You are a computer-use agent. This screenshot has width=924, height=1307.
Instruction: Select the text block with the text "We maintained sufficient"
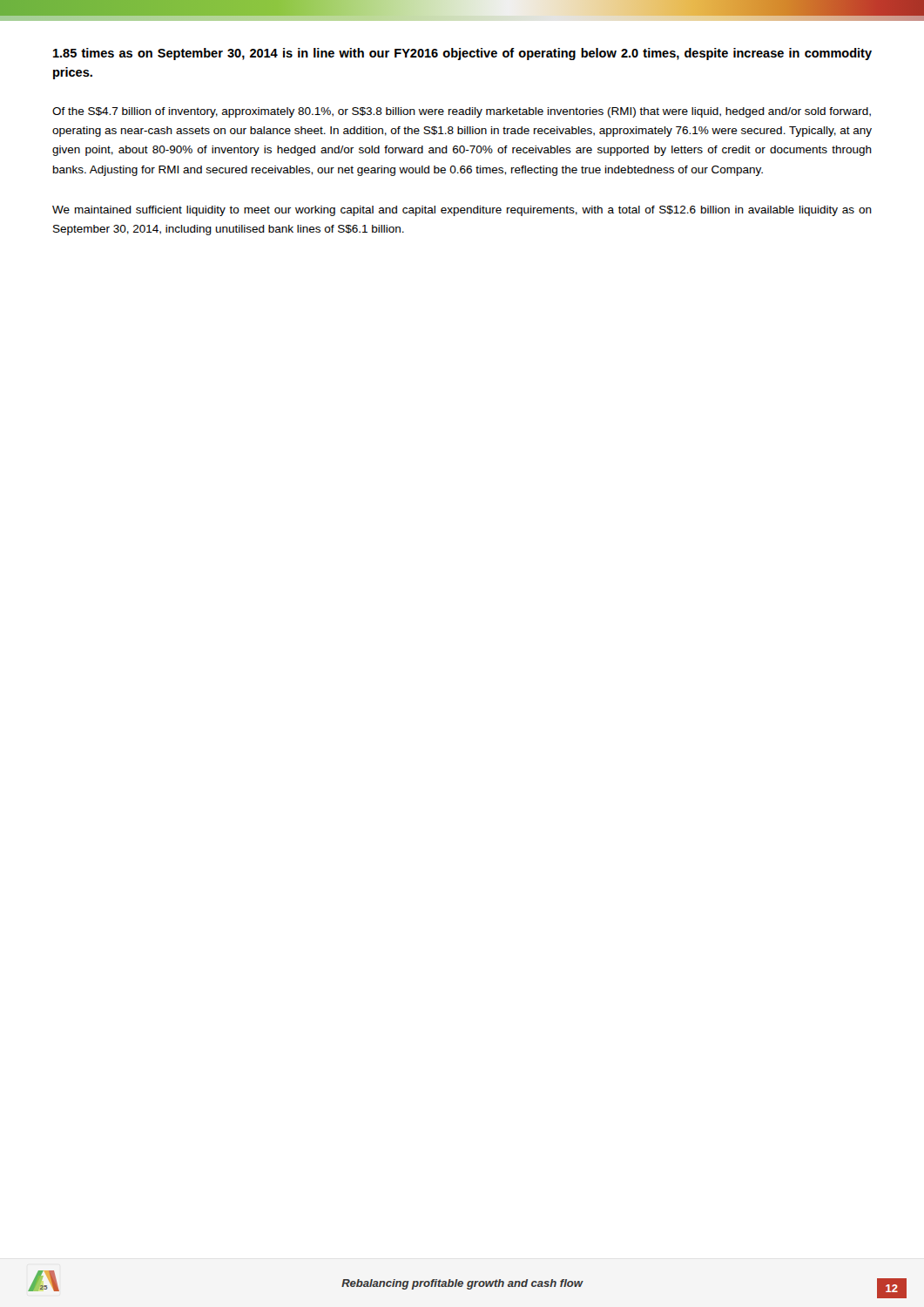(x=462, y=219)
